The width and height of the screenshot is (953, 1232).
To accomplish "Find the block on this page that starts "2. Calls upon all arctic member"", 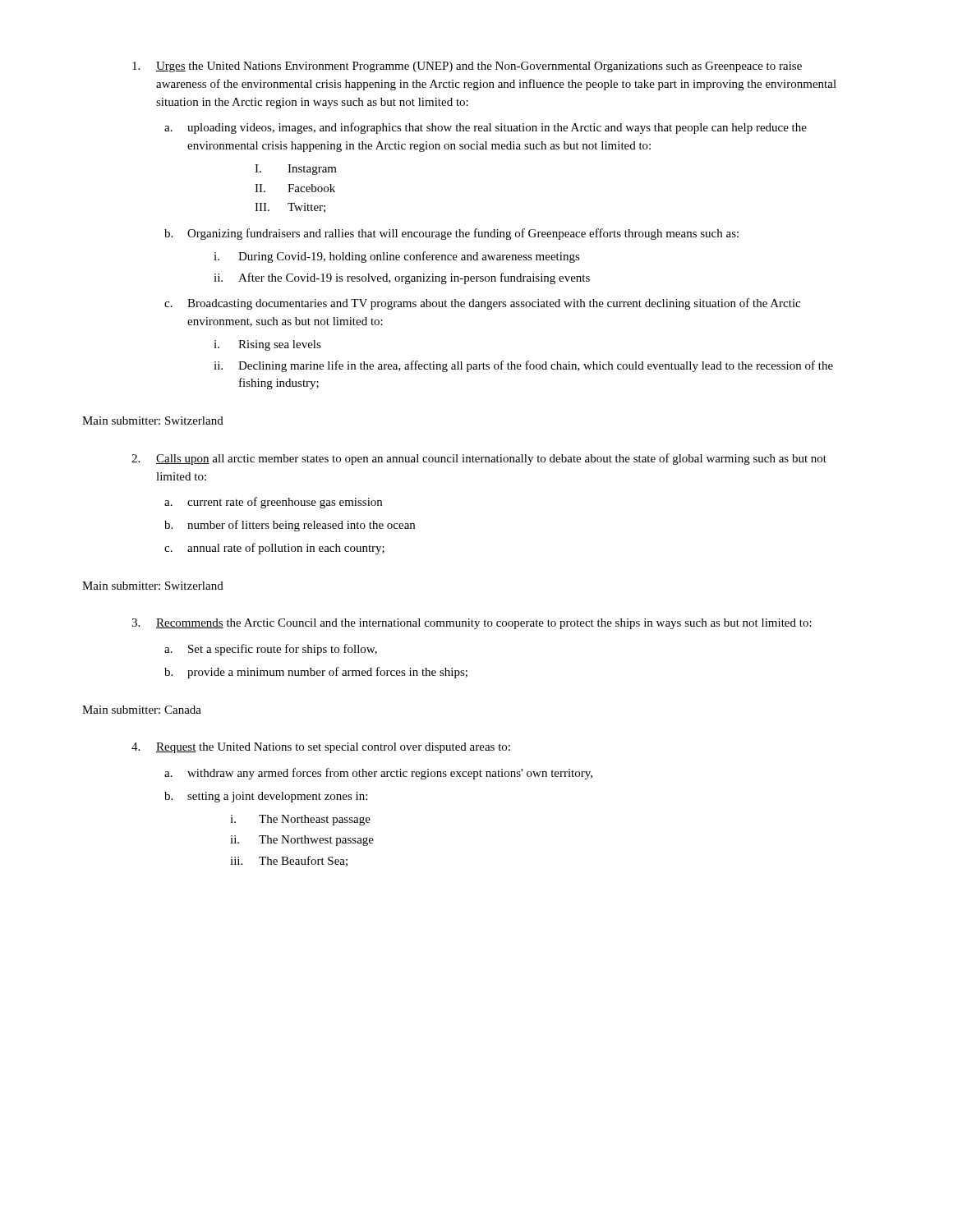I will [479, 459].
